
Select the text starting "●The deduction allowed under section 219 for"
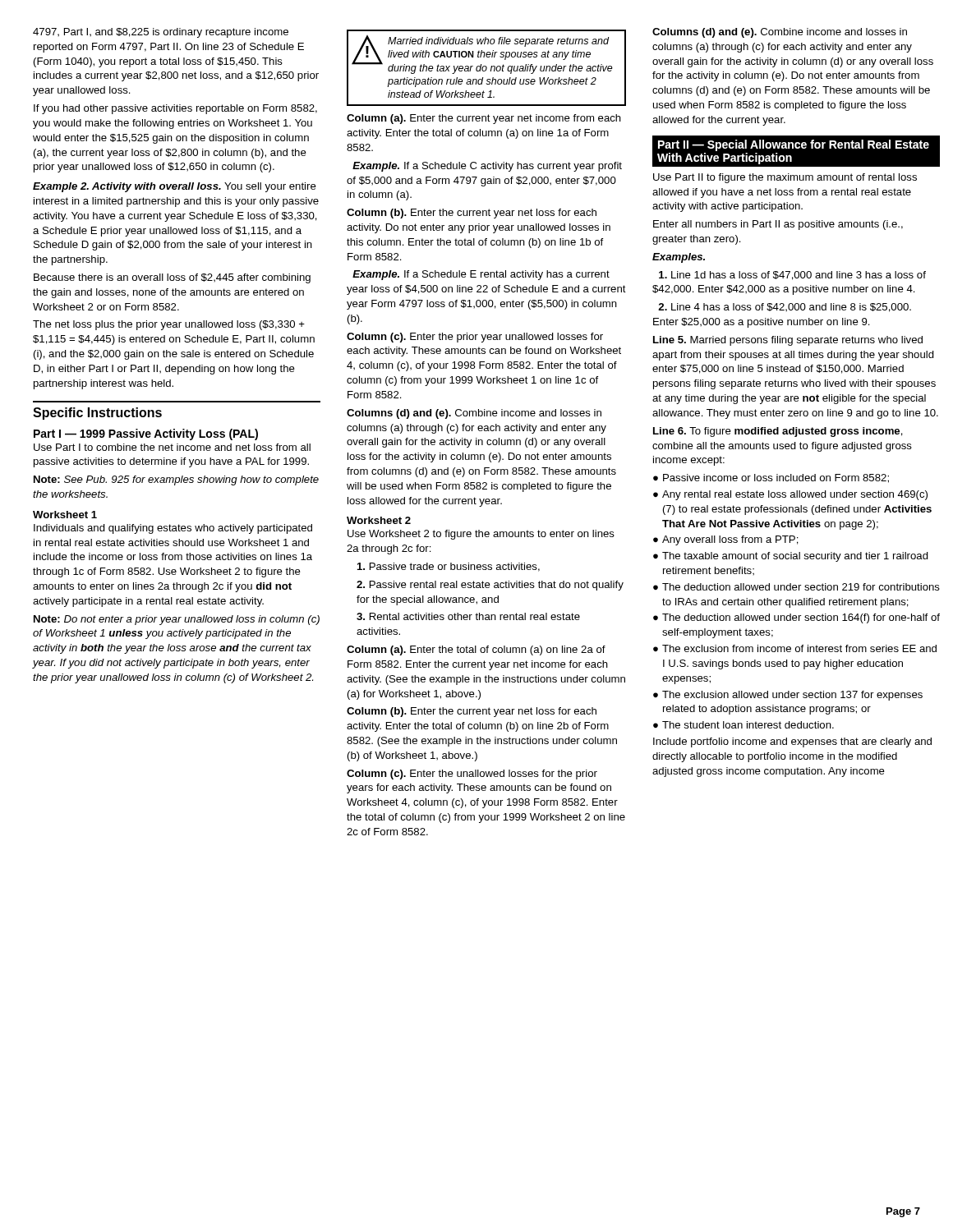(796, 594)
